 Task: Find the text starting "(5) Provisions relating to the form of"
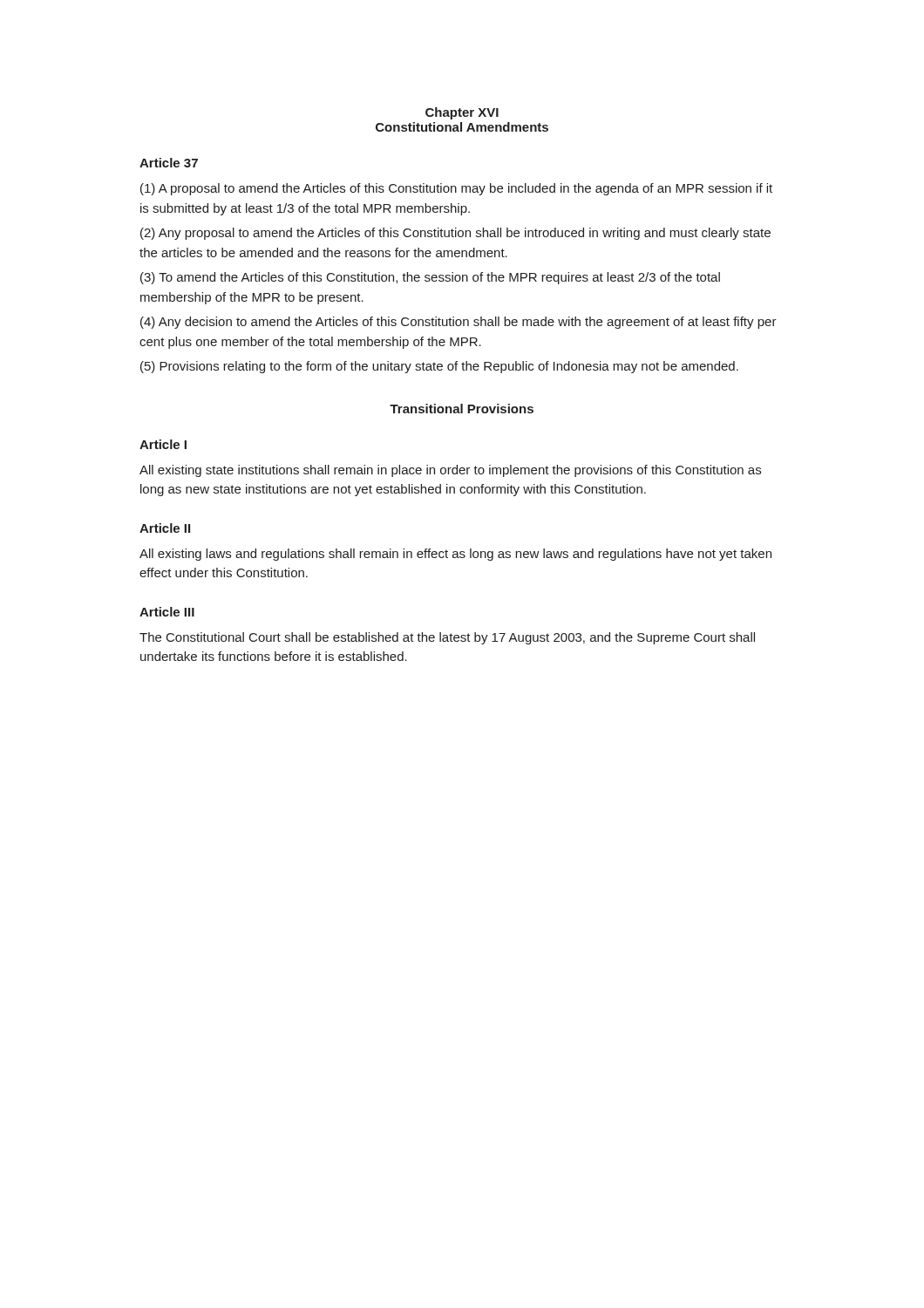point(439,366)
